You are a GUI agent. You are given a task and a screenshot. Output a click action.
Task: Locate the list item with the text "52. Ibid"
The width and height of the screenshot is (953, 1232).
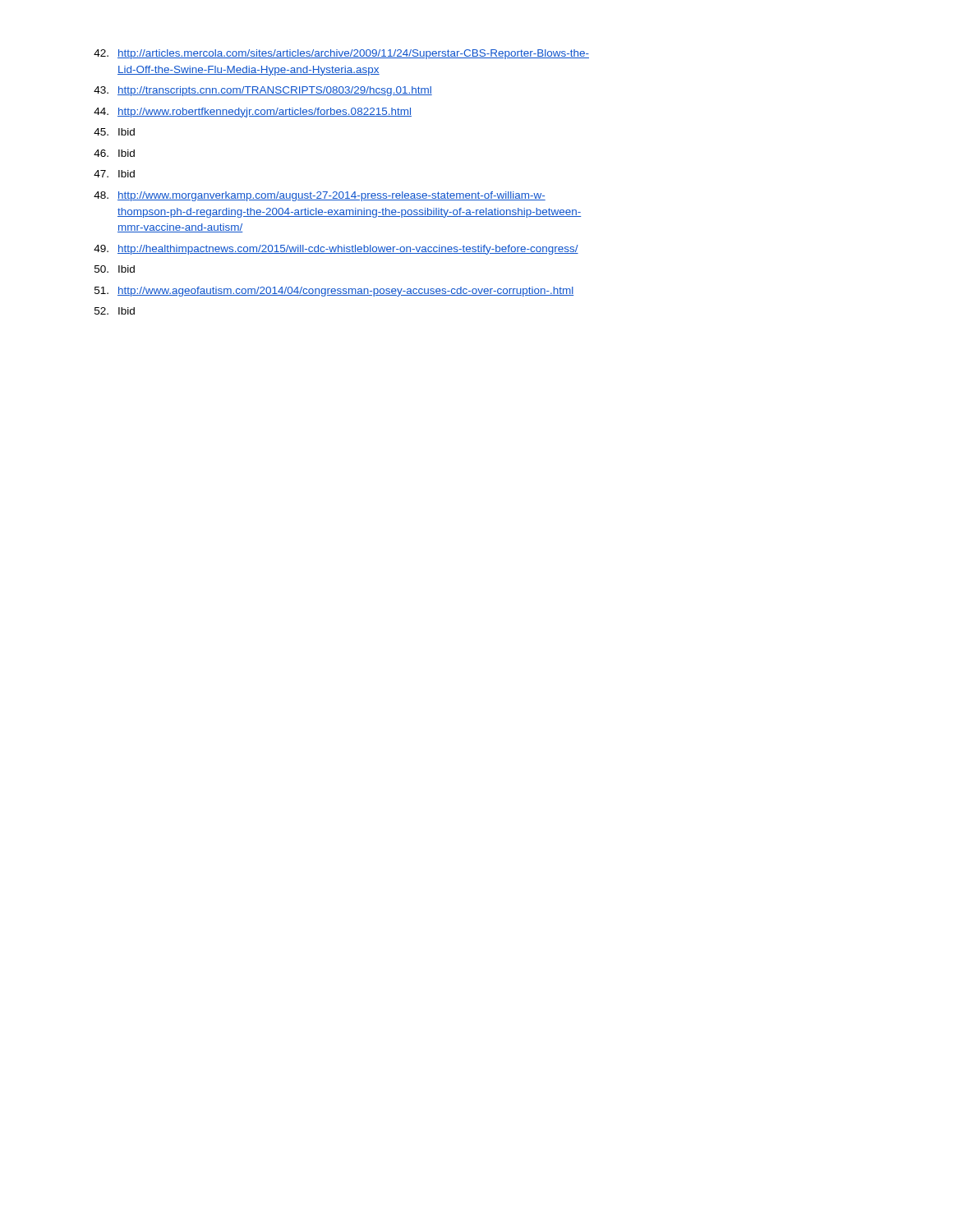pyautogui.click(x=115, y=311)
